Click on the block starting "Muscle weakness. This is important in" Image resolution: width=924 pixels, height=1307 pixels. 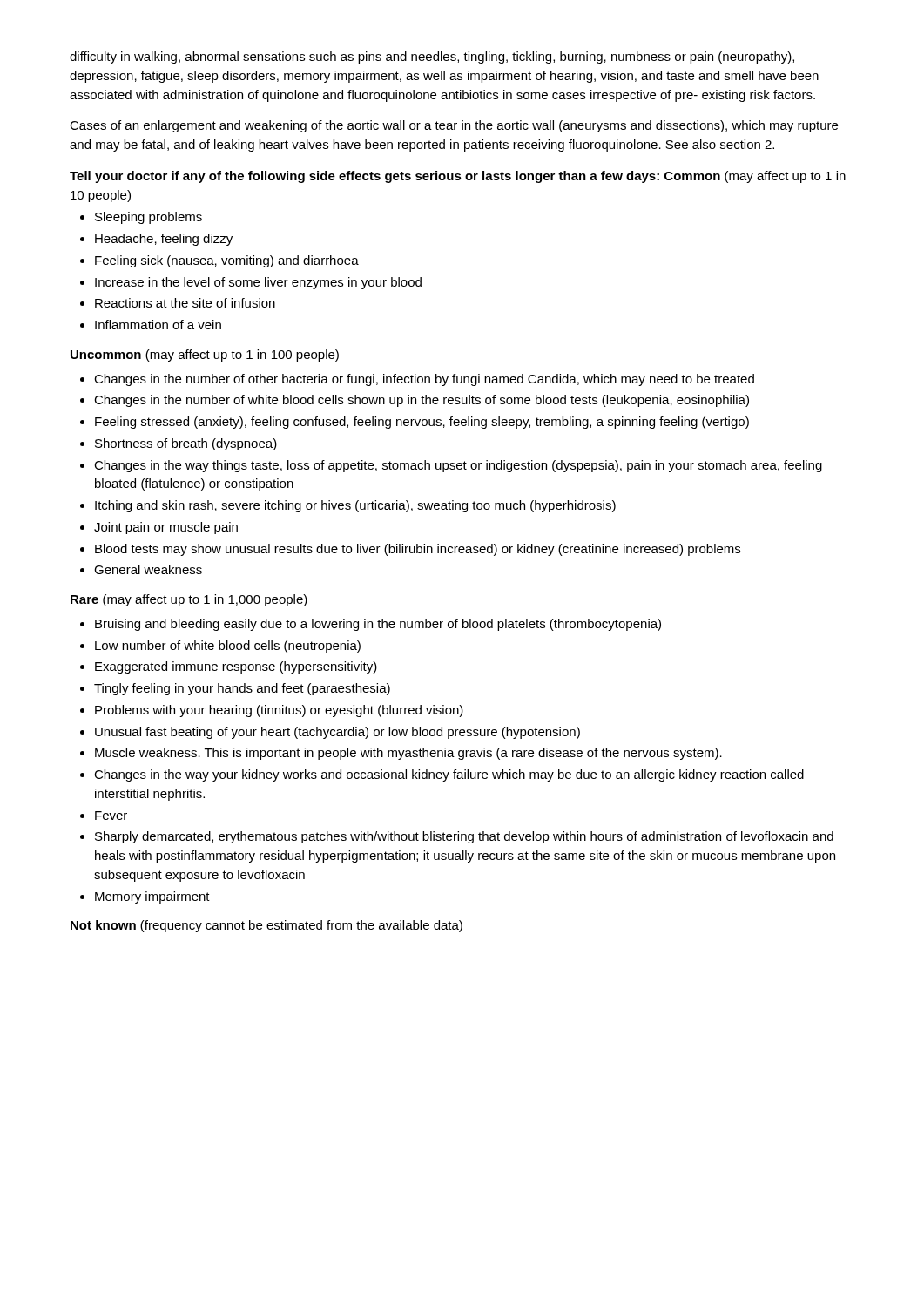point(408,753)
